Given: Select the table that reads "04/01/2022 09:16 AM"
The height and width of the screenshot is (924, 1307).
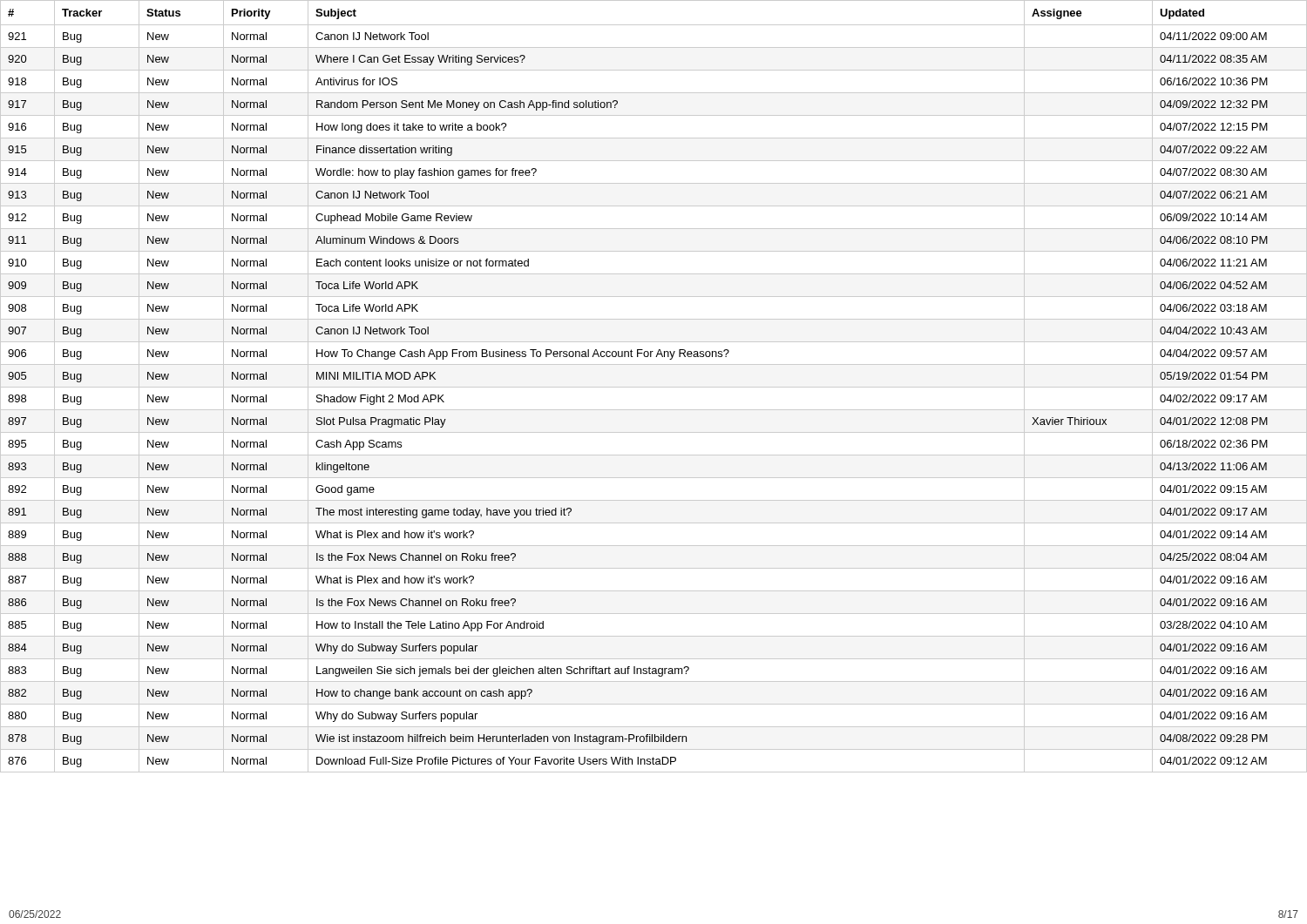Looking at the screenshot, I should (x=654, y=449).
